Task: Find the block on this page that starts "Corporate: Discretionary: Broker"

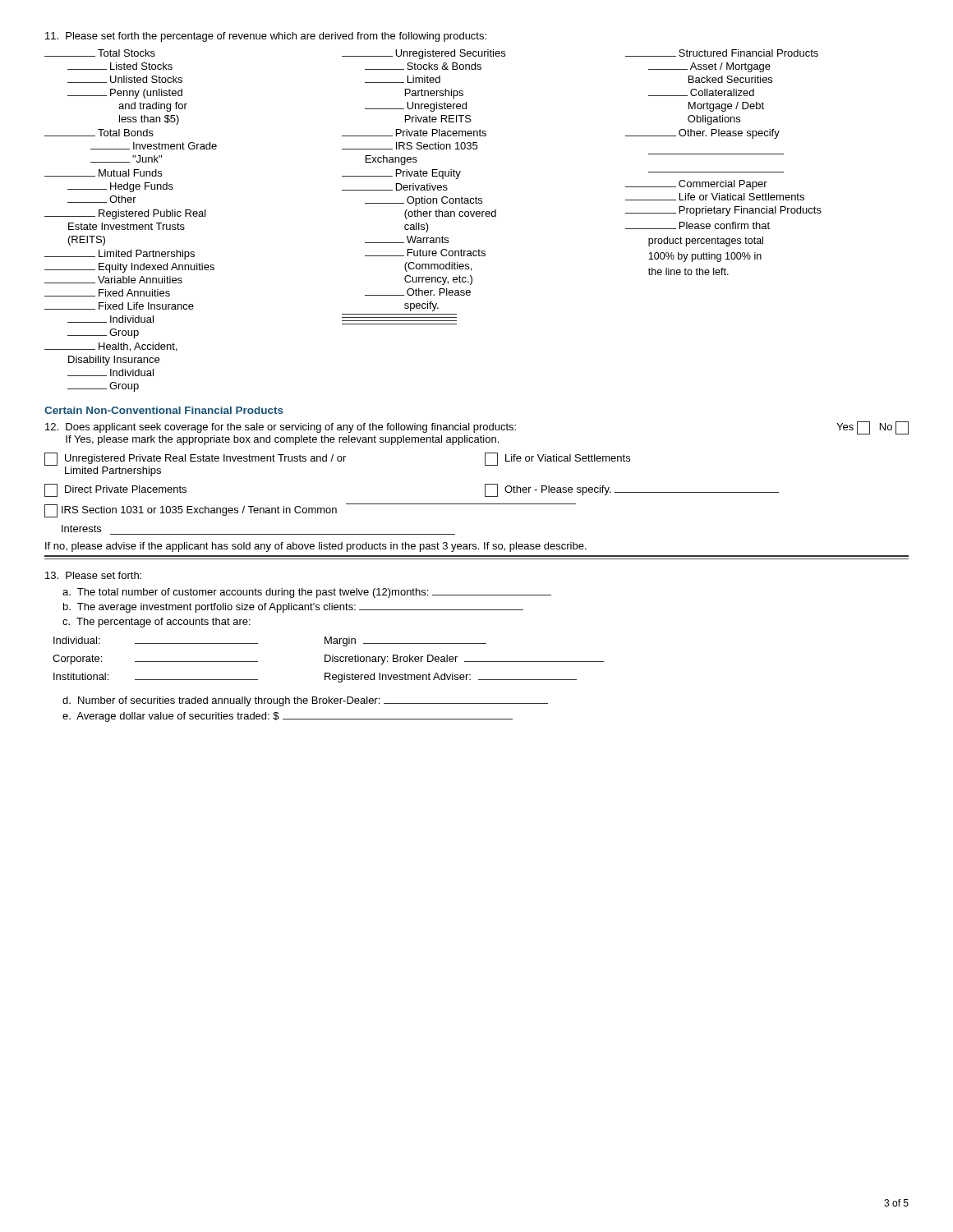Action: click(328, 658)
